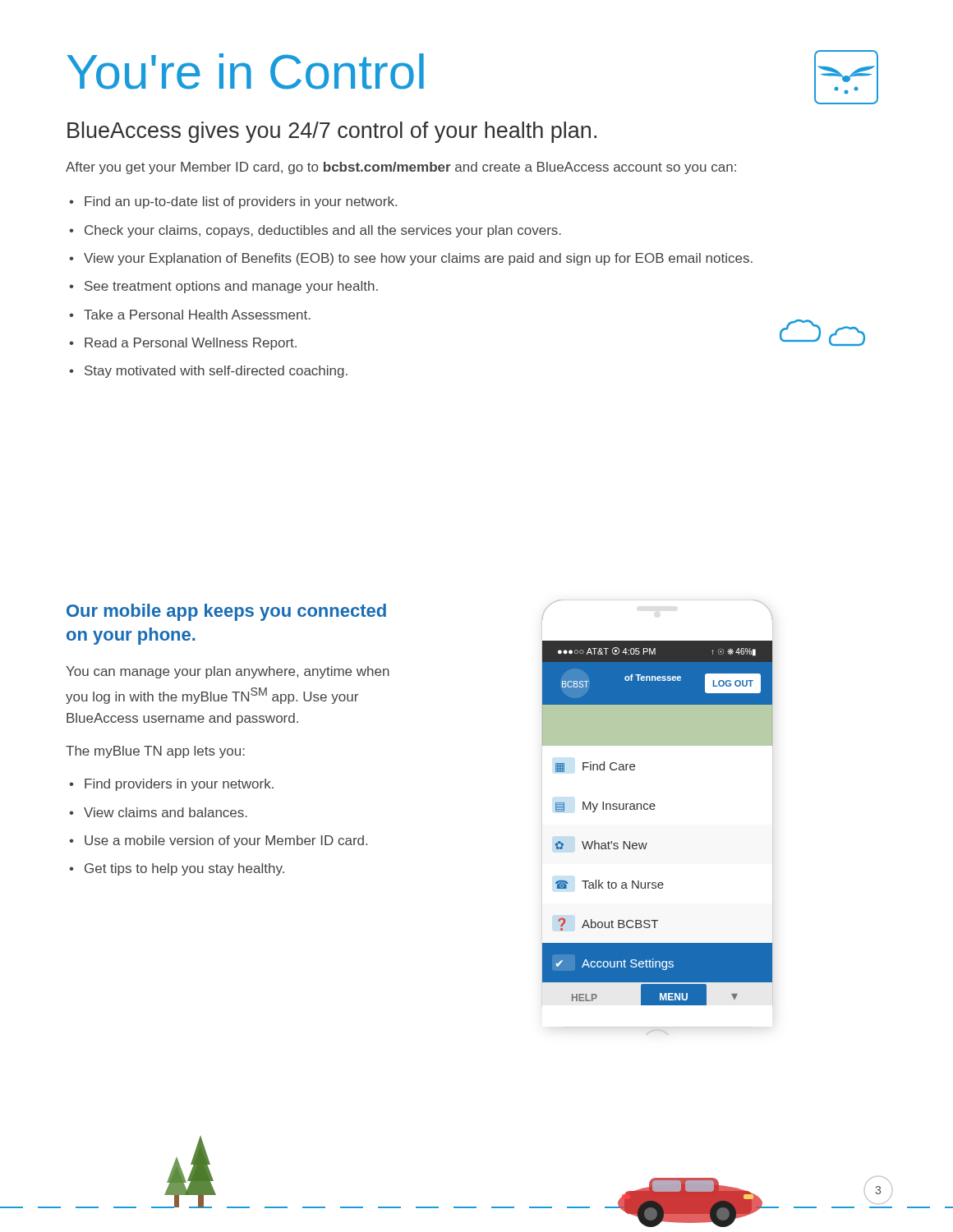953x1232 pixels.
Task: Click on the section header that says "BlueAccess gives you 24/7 control of your"
Action: (332, 131)
